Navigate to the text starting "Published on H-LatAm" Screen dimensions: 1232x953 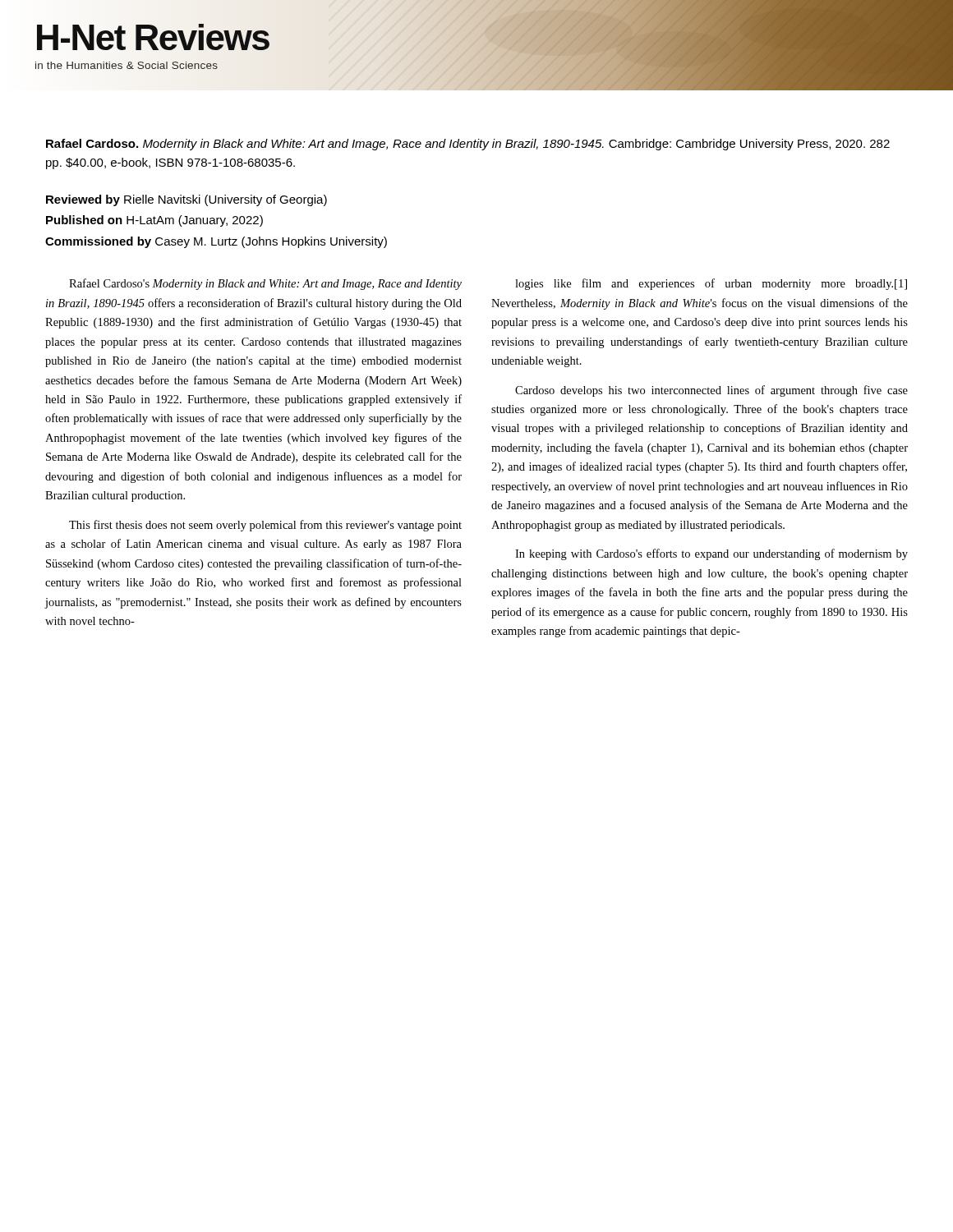(x=154, y=220)
